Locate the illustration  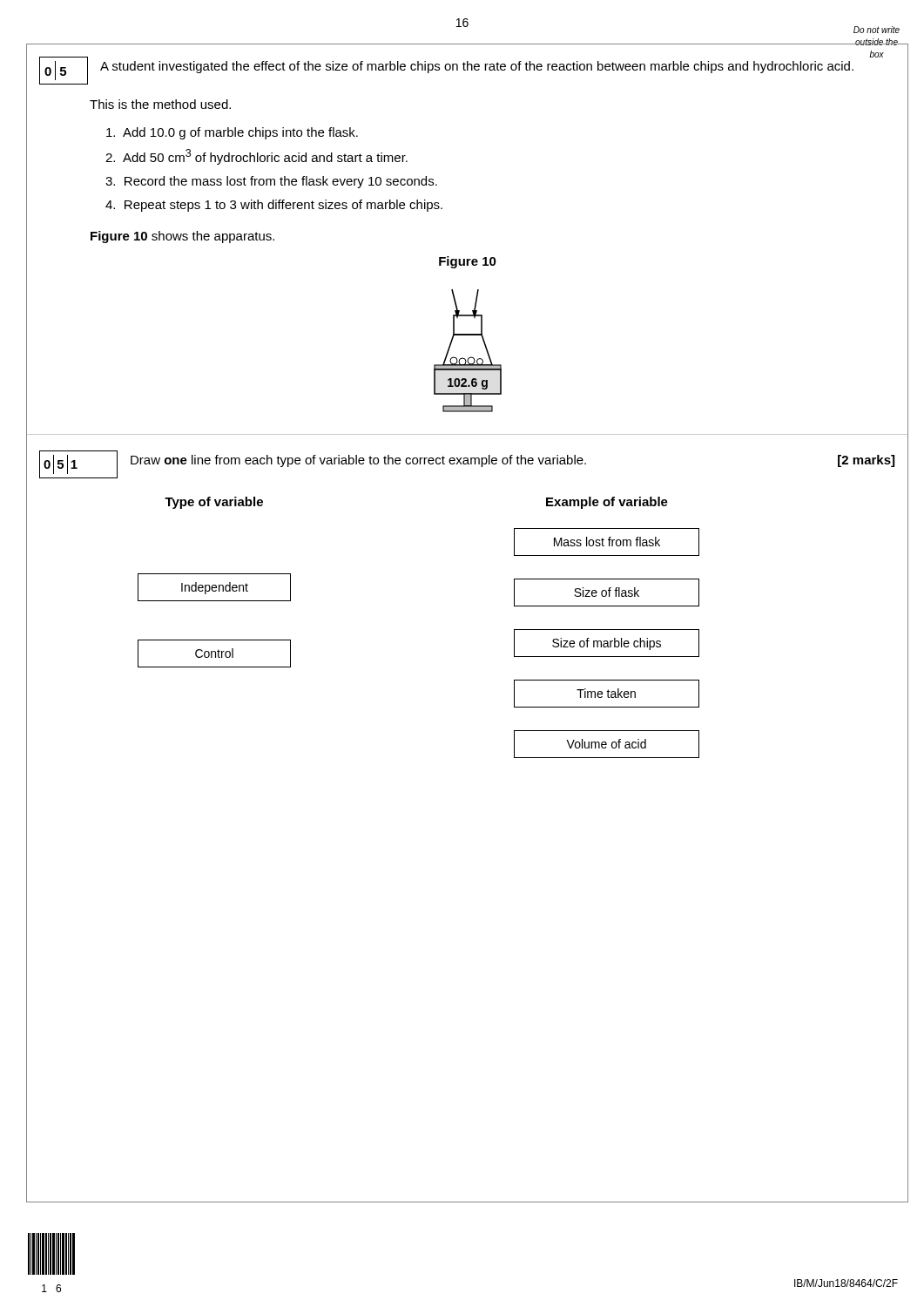(x=467, y=351)
